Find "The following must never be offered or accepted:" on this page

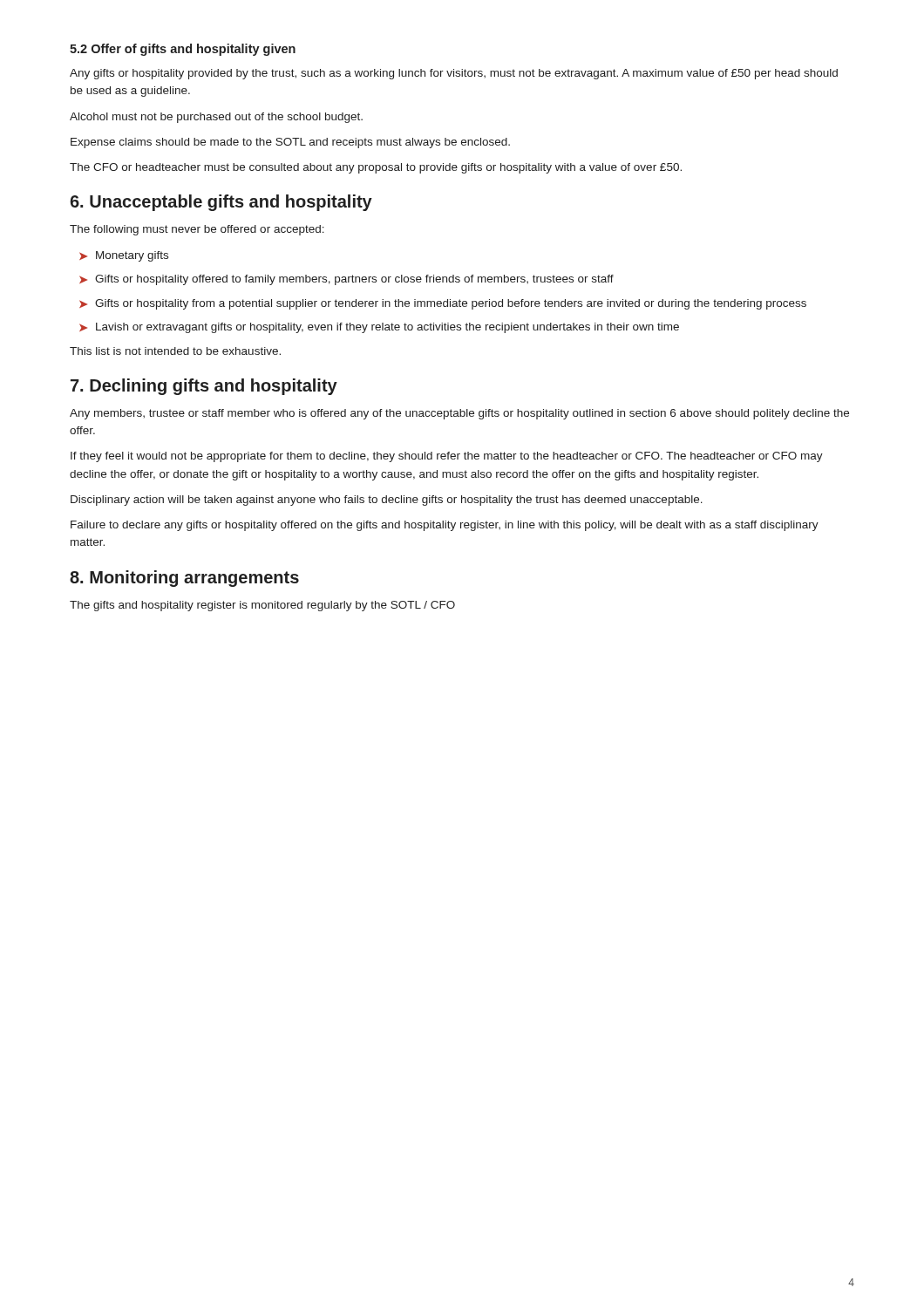tap(197, 229)
